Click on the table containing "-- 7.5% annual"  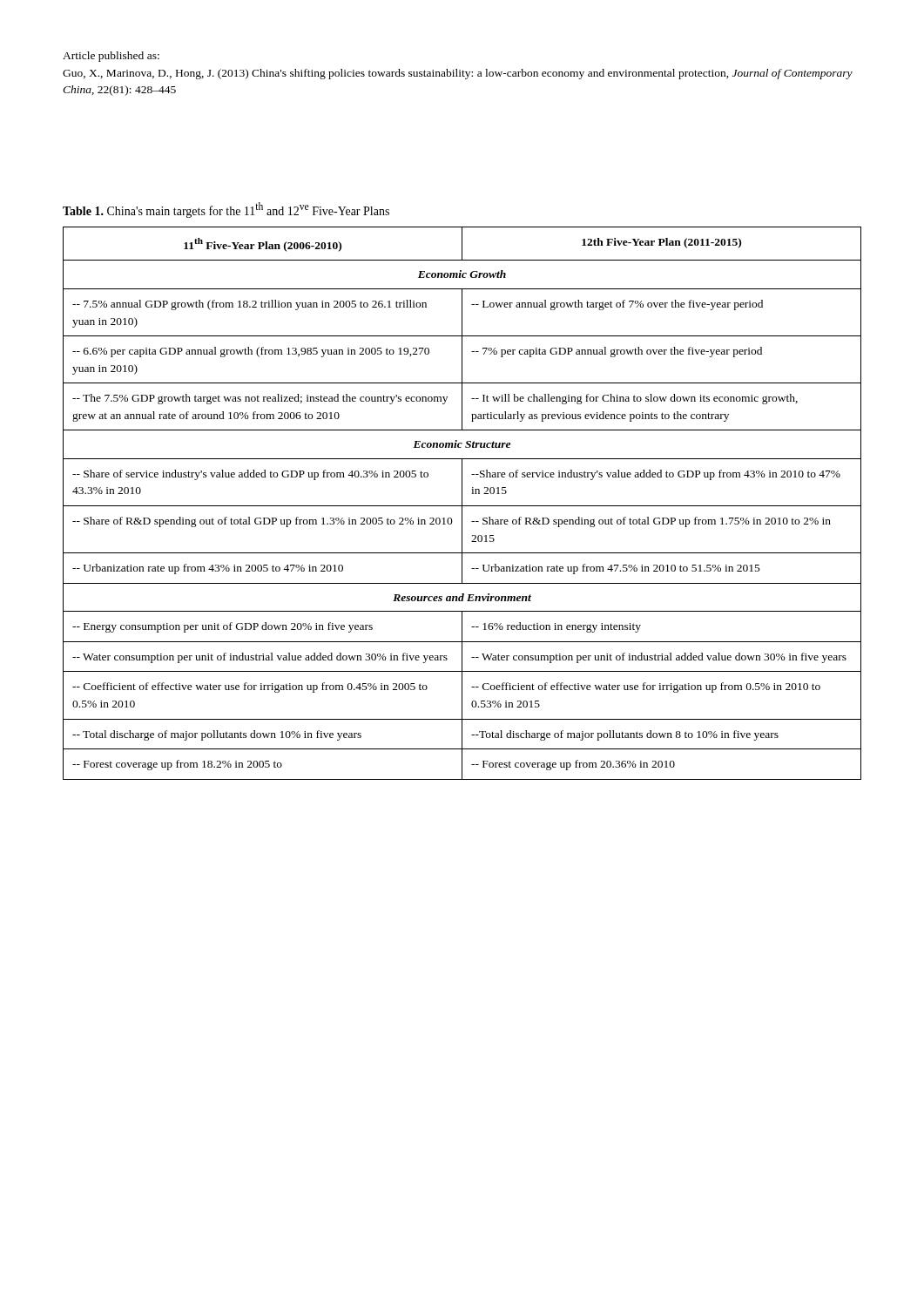tap(462, 503)
